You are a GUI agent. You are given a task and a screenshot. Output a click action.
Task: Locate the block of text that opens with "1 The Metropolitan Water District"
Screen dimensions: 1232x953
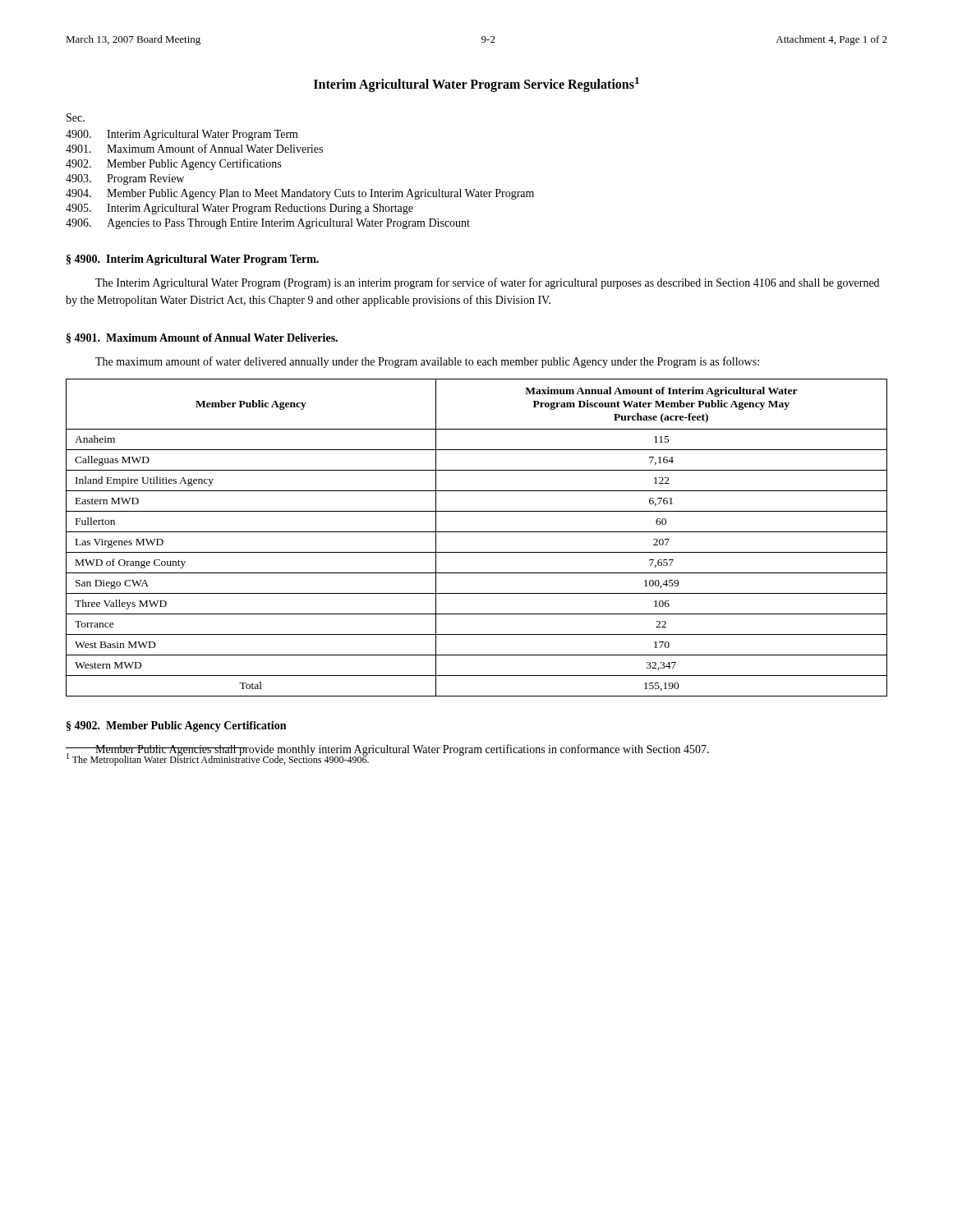[x=218, y=759]
